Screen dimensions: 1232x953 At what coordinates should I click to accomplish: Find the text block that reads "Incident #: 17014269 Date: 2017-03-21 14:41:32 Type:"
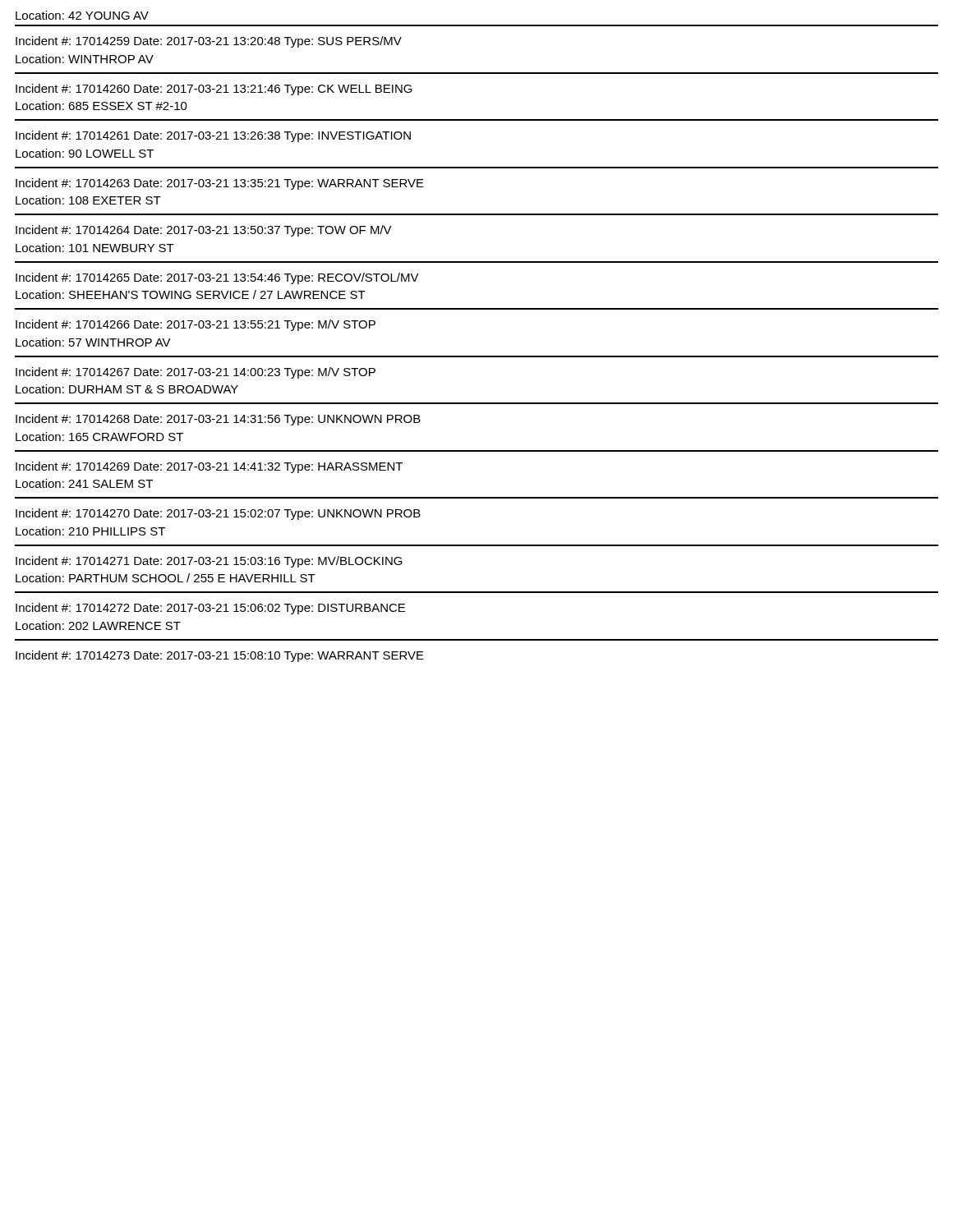[x=209, y=467]
